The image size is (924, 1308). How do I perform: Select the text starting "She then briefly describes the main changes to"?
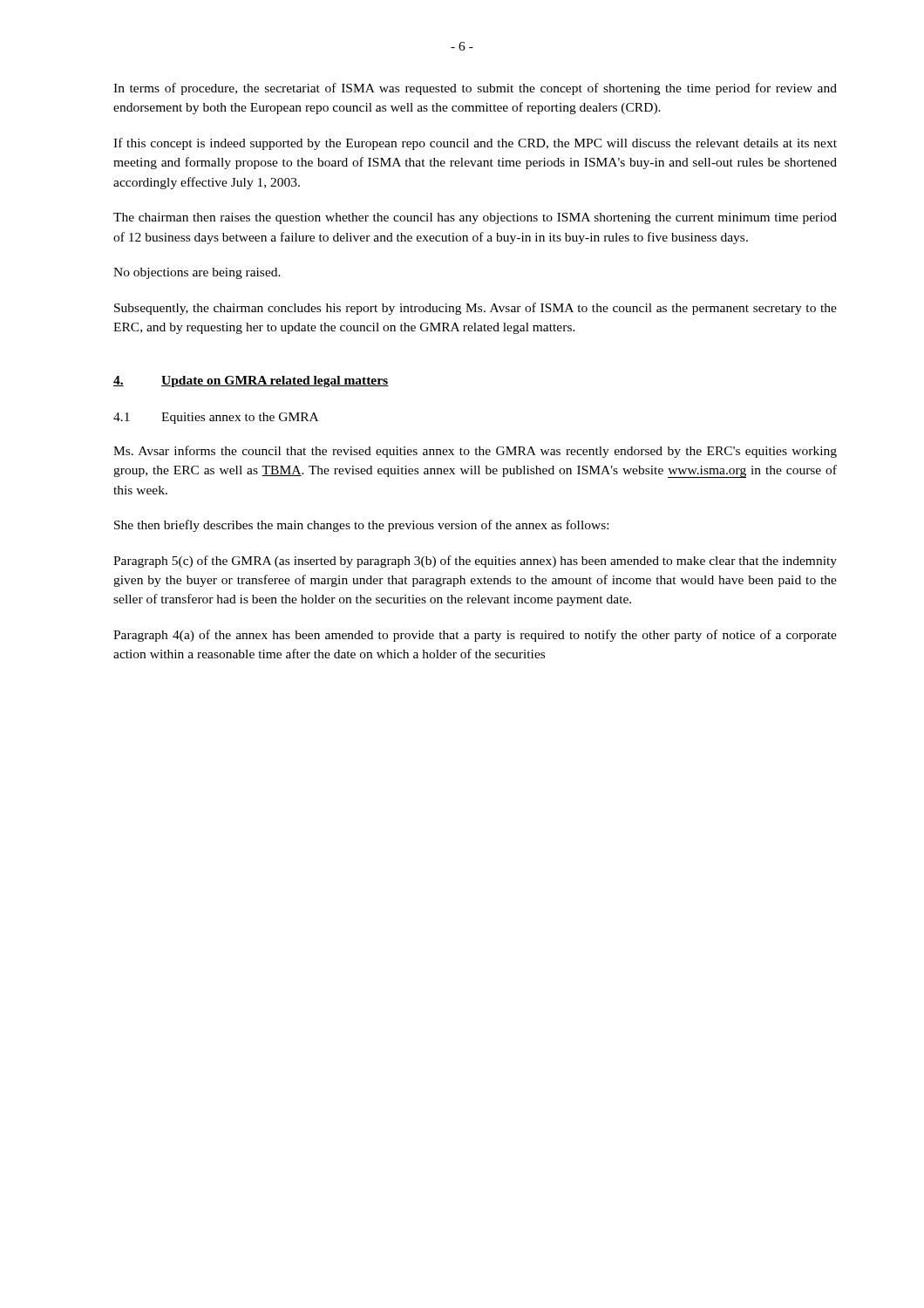362,525
